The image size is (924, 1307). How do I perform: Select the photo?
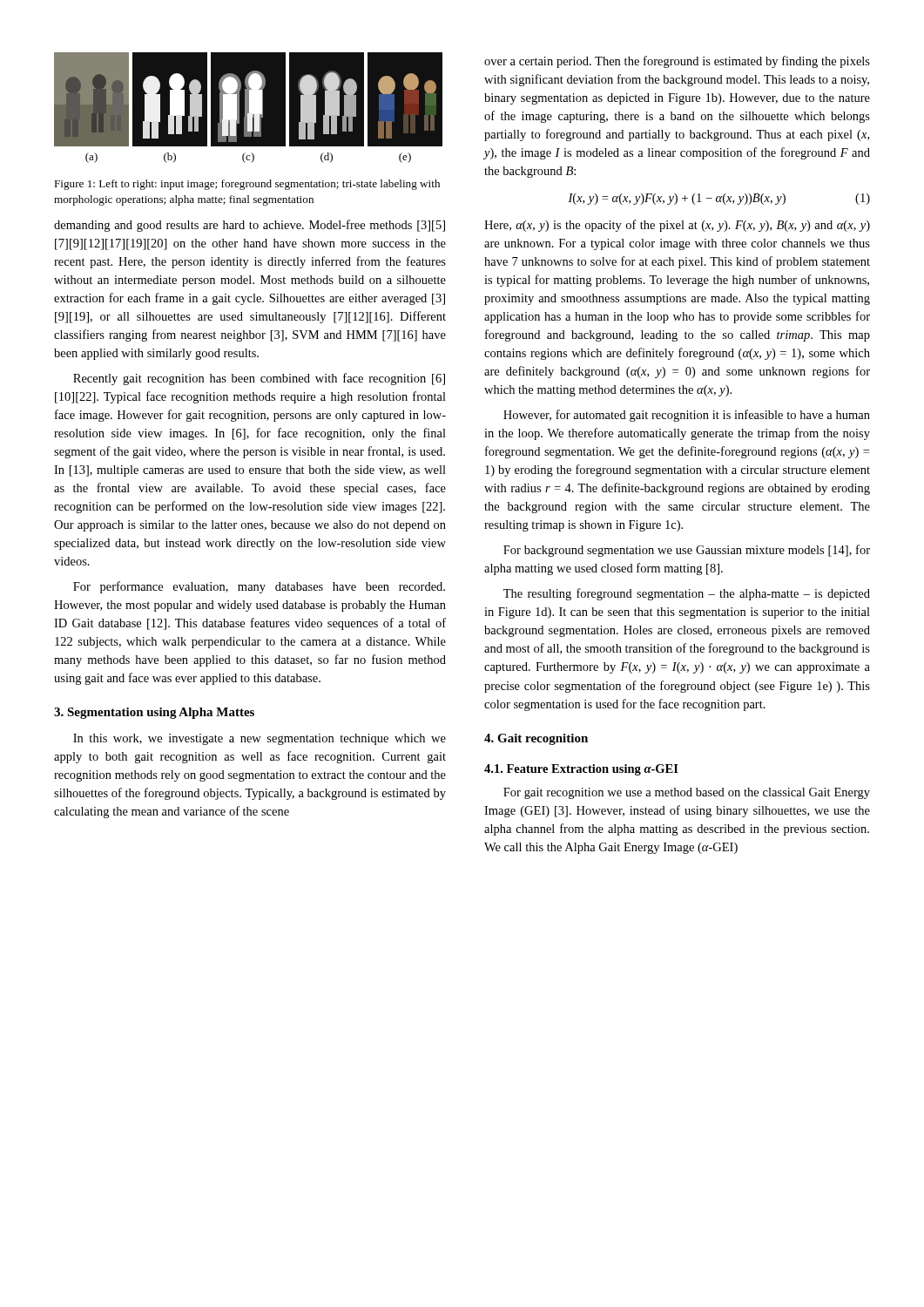coord(250,112)
